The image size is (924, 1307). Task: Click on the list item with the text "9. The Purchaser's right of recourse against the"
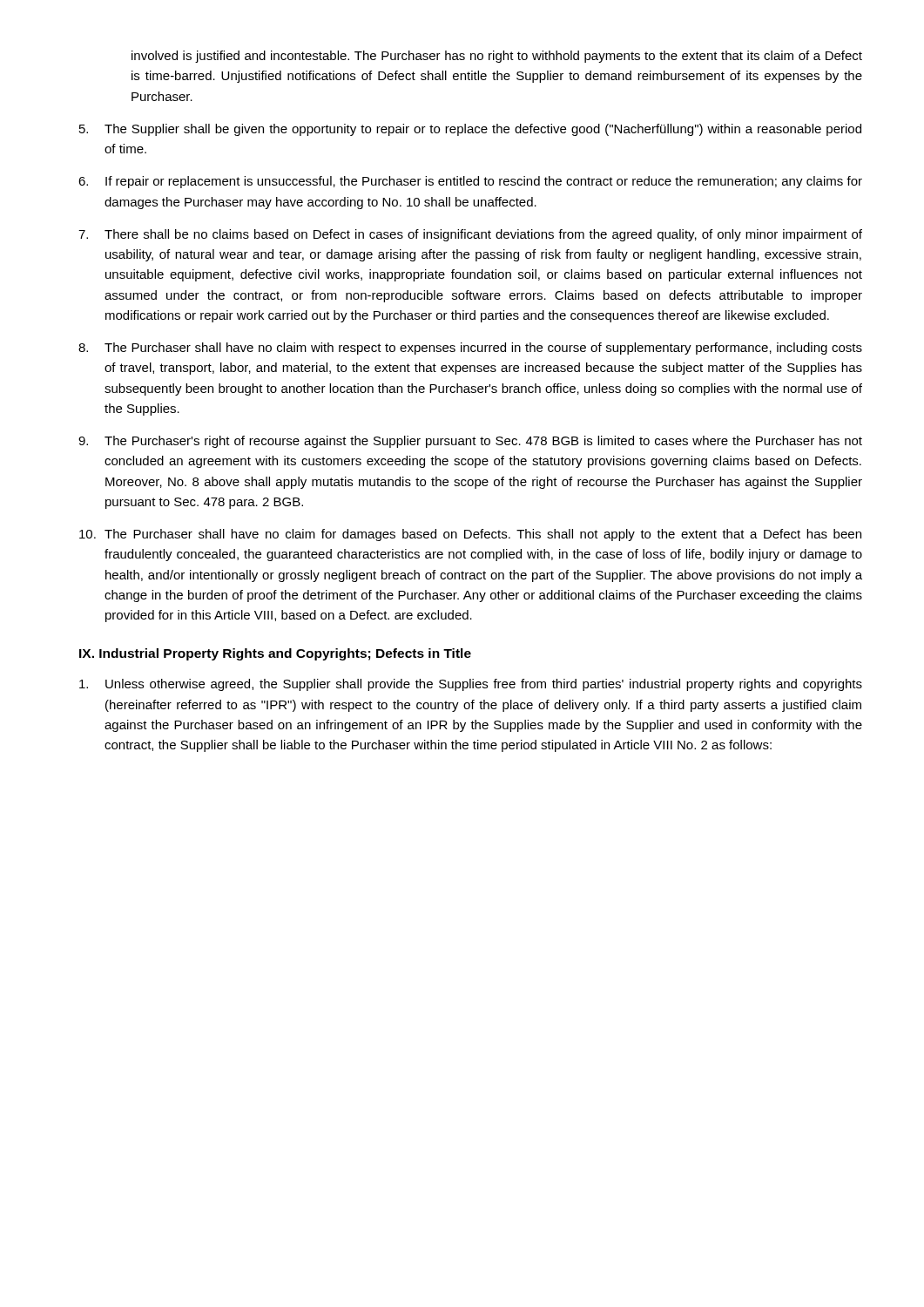point(470,471)
